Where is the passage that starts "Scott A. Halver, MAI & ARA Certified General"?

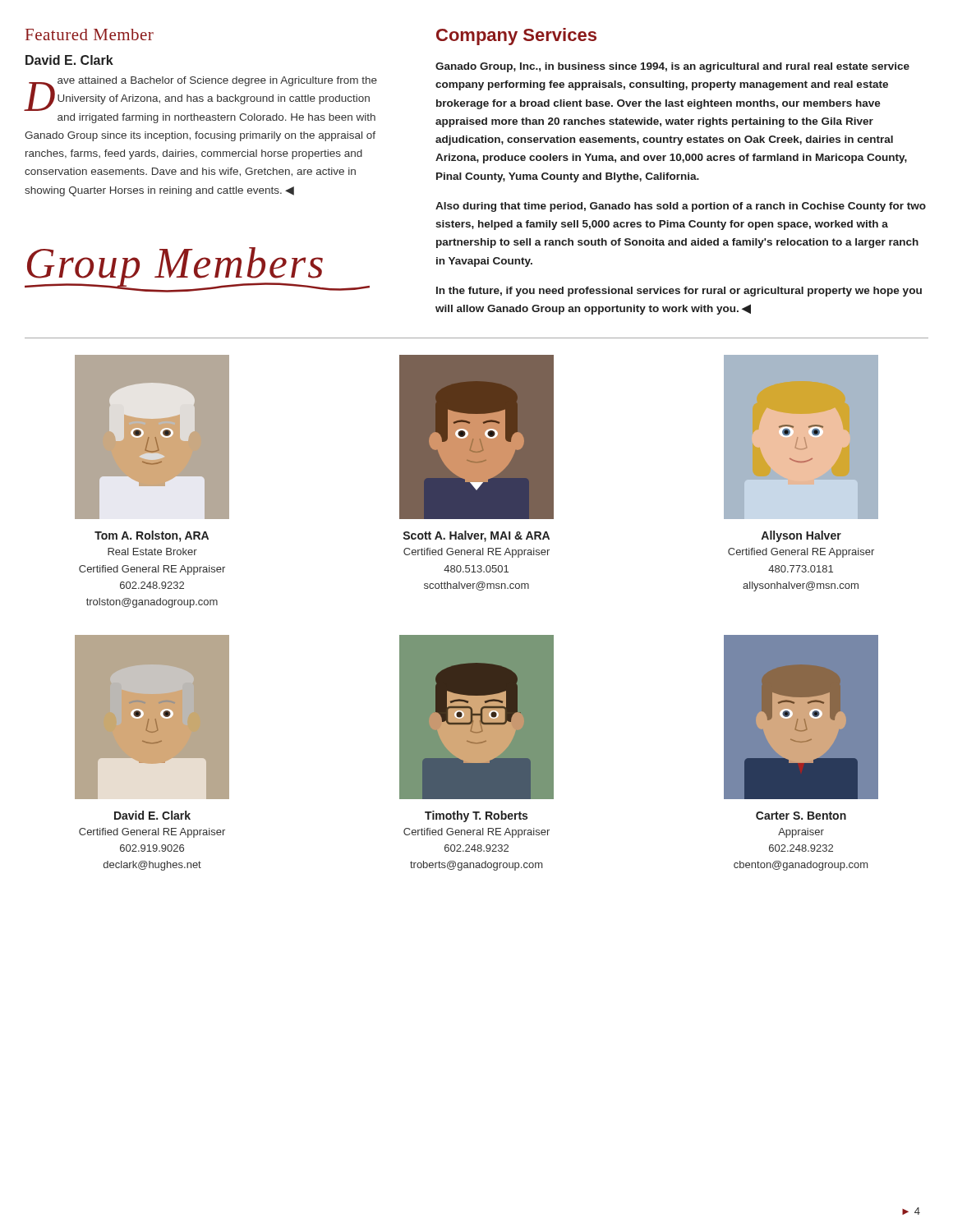click(x=476, y=561)
